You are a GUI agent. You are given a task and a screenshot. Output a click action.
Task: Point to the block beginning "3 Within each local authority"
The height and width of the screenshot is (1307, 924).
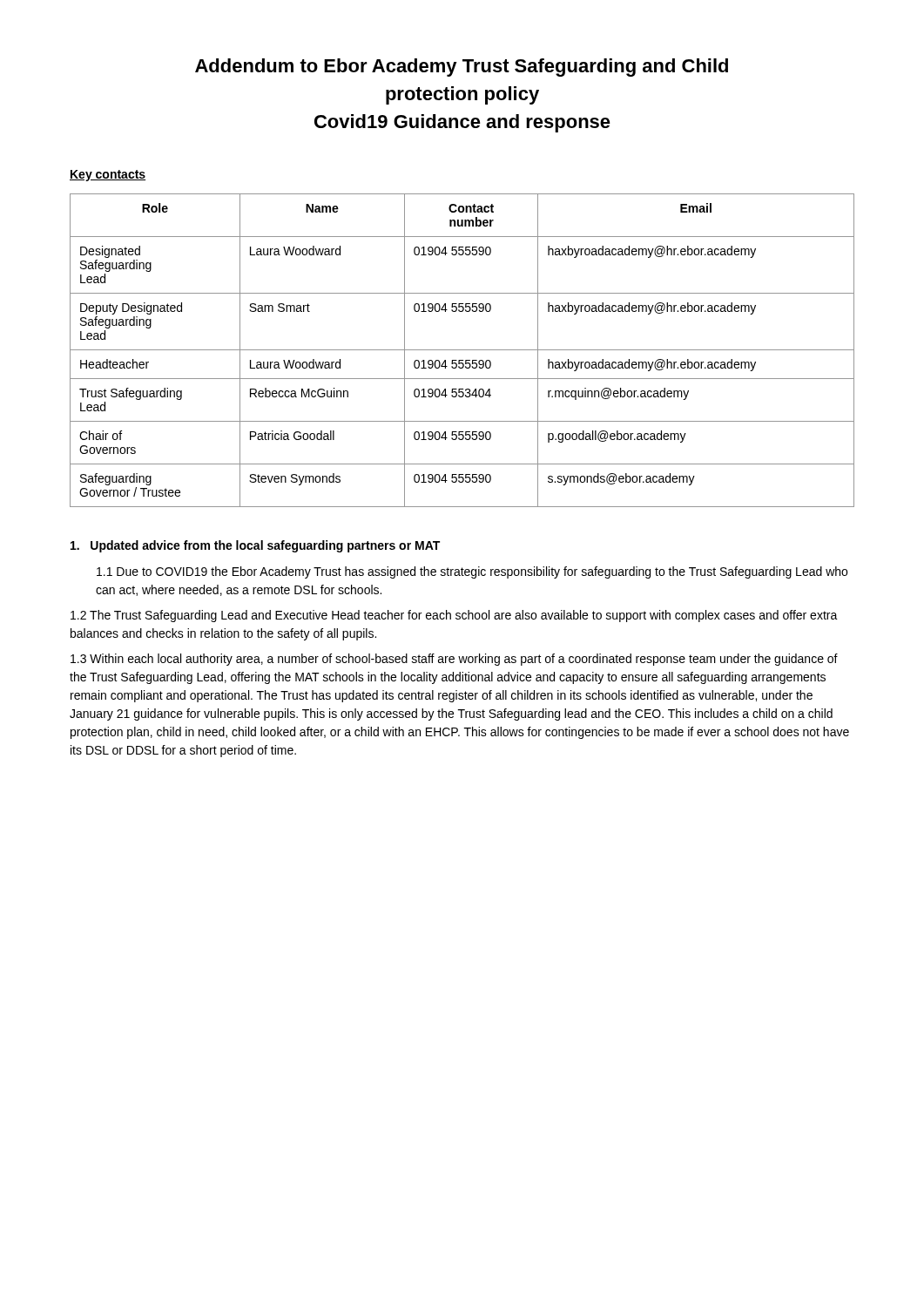(x=460, y=704)
